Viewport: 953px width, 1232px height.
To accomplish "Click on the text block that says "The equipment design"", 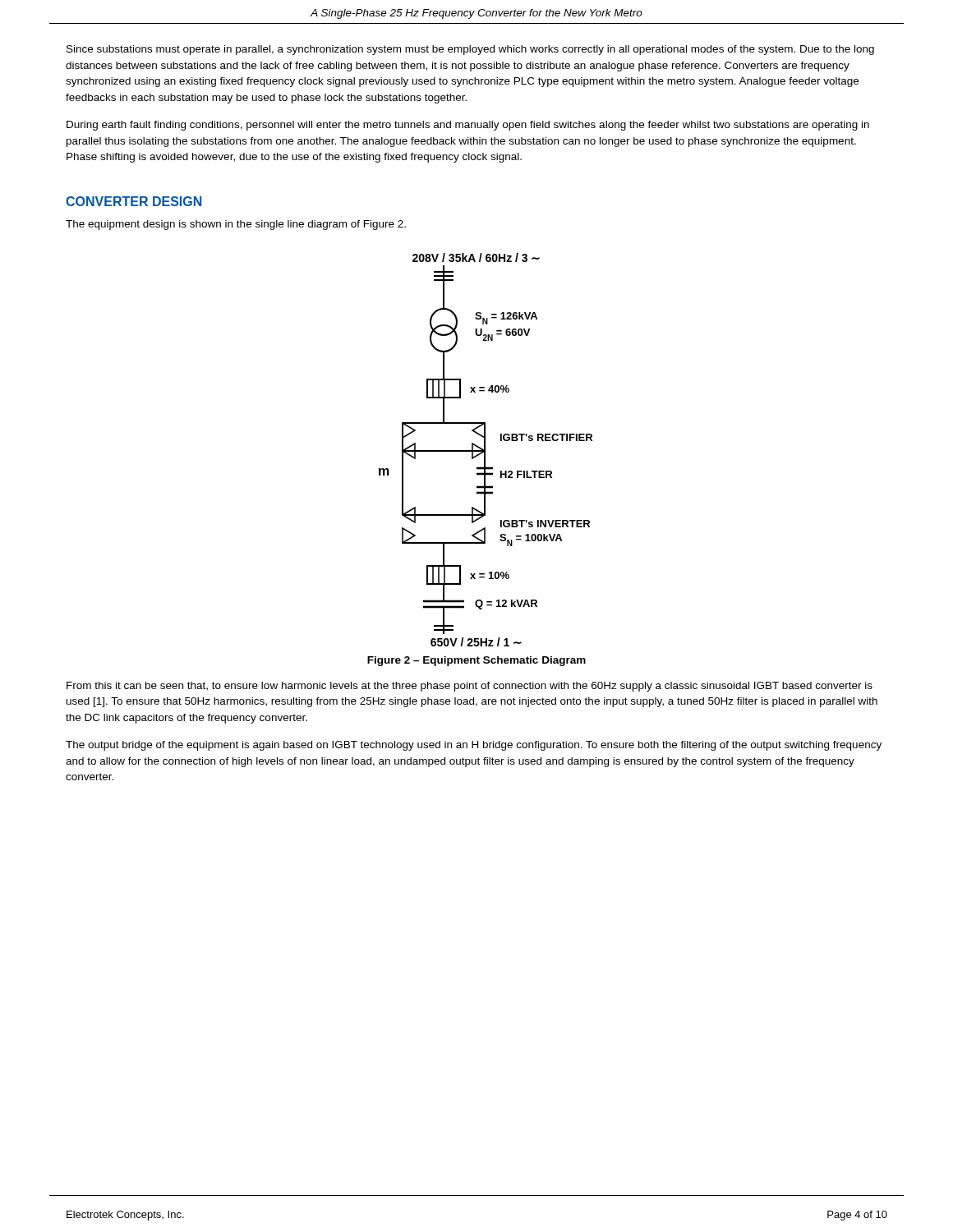I will (236, 224).
